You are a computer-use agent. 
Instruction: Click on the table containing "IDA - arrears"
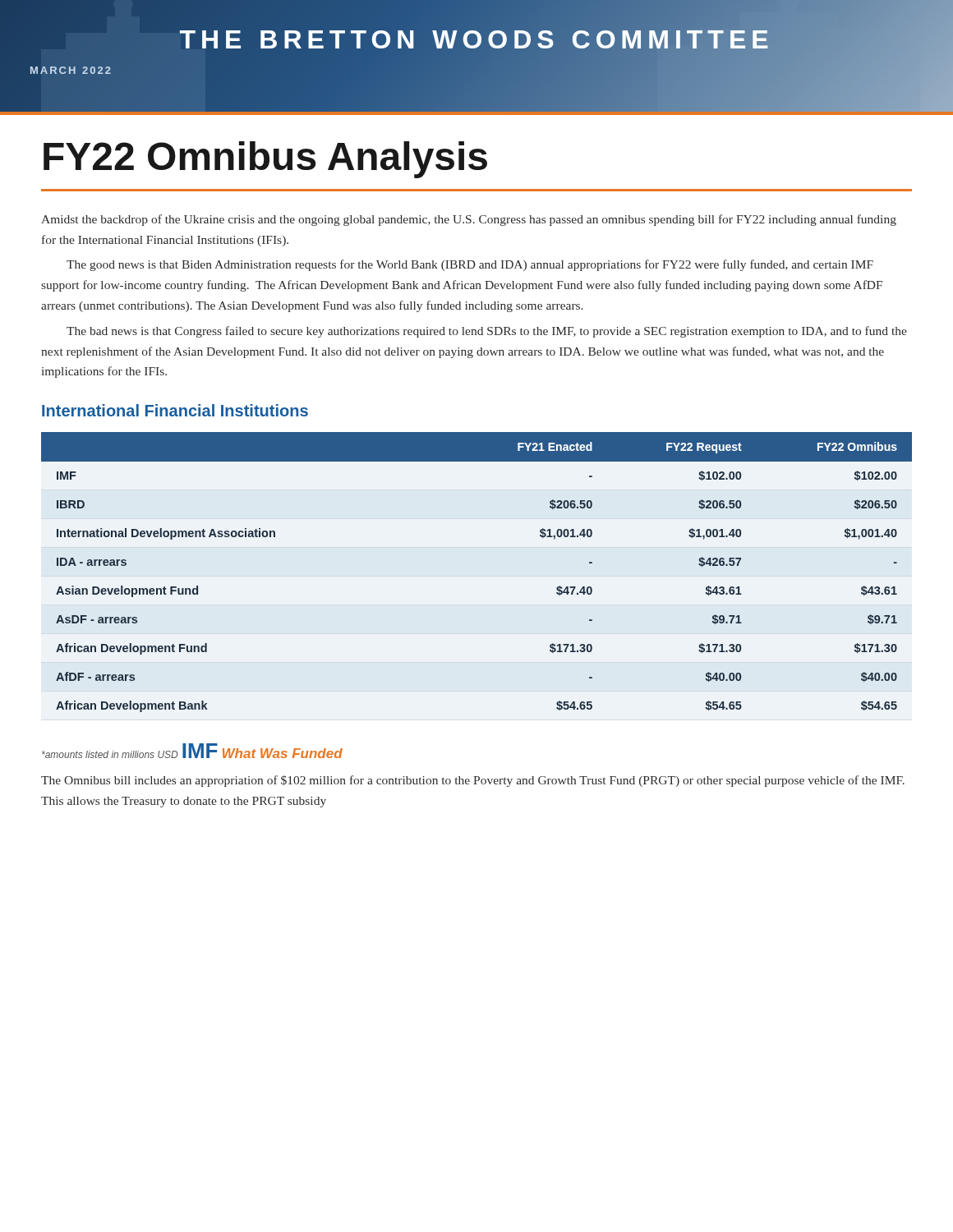(476, 576)
